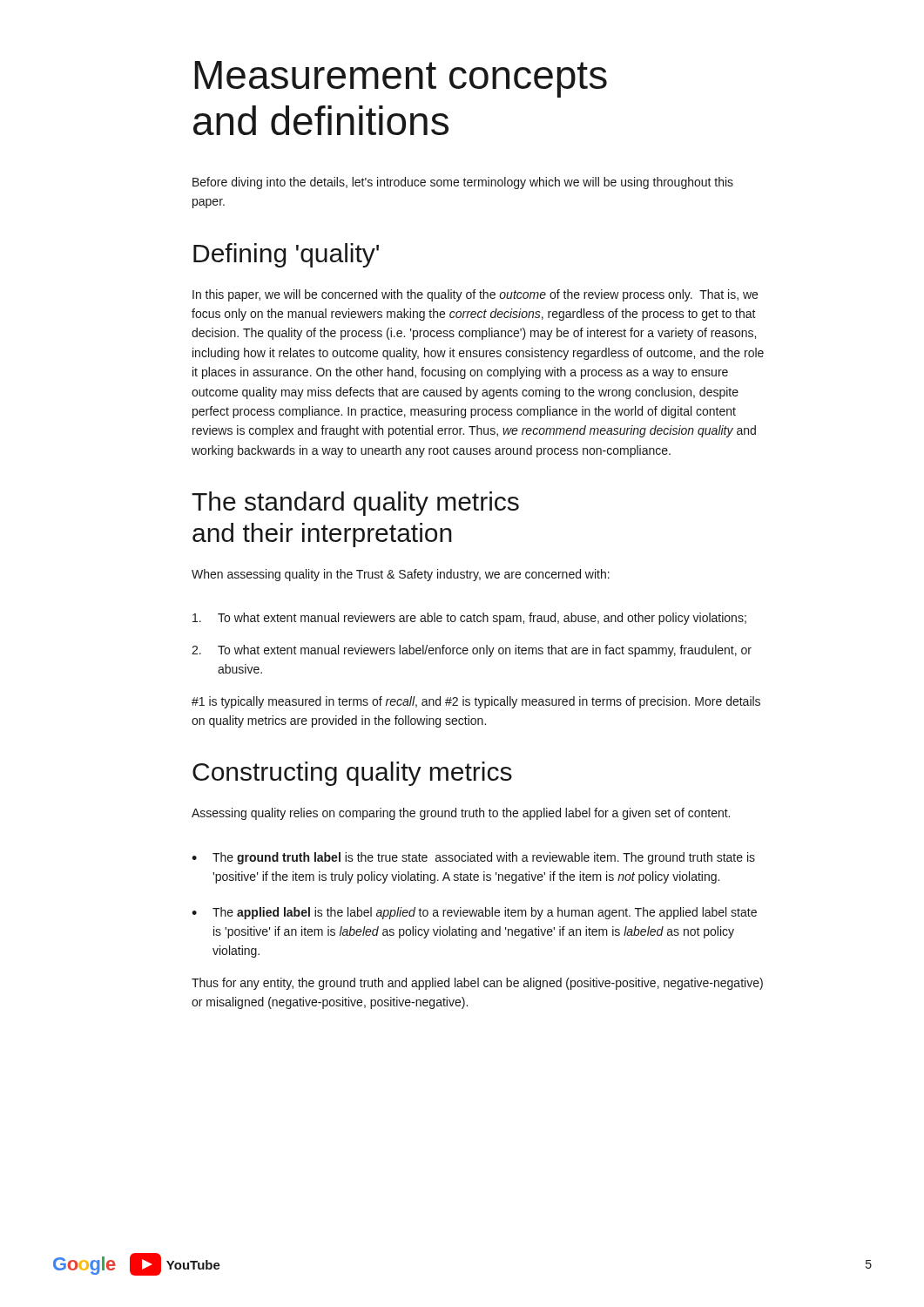
Task: Locate the text starting "The standard quality metricsand their"
Action: (356, 517)
